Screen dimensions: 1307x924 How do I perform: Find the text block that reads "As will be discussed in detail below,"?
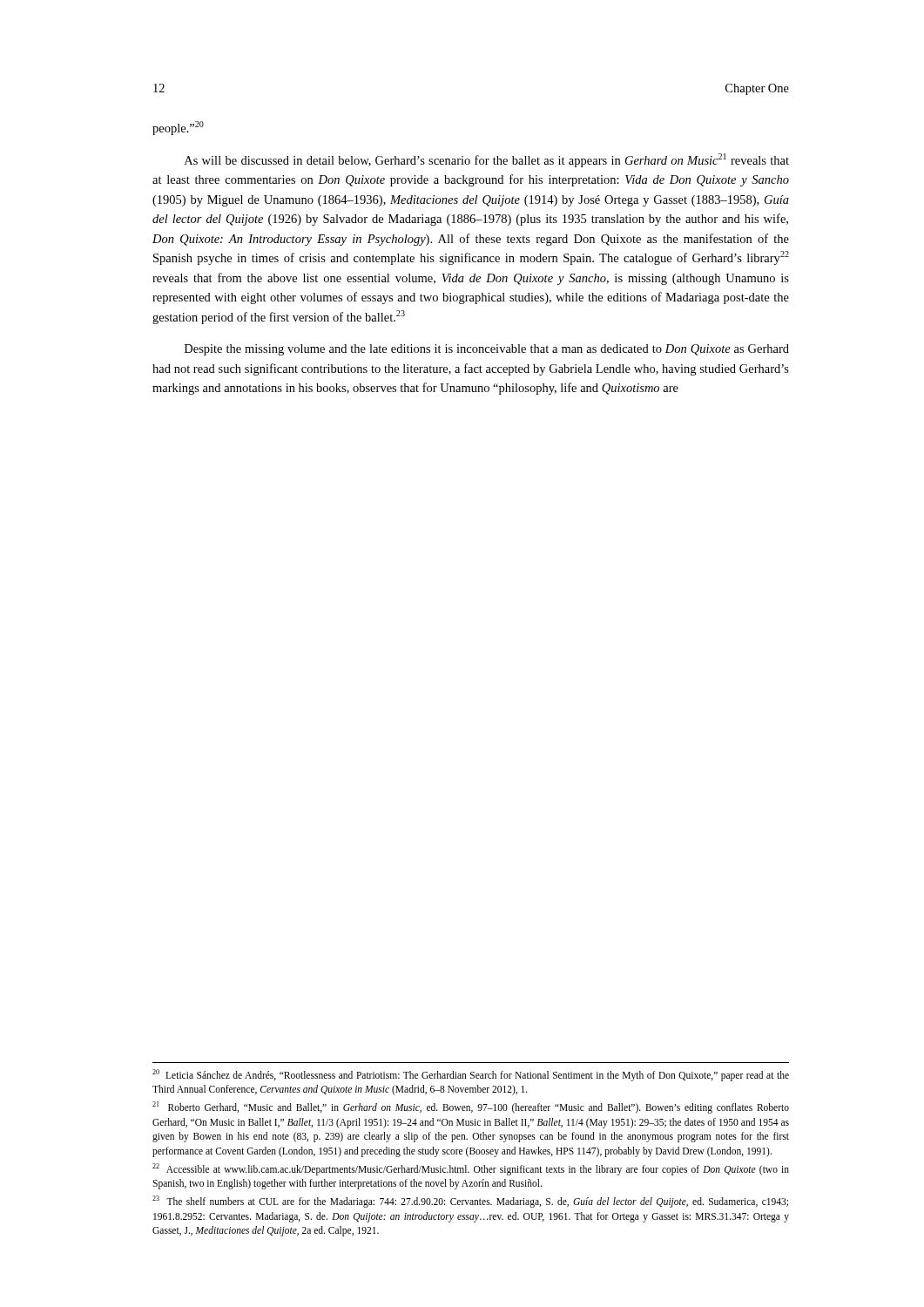click(x=471, y=239)
